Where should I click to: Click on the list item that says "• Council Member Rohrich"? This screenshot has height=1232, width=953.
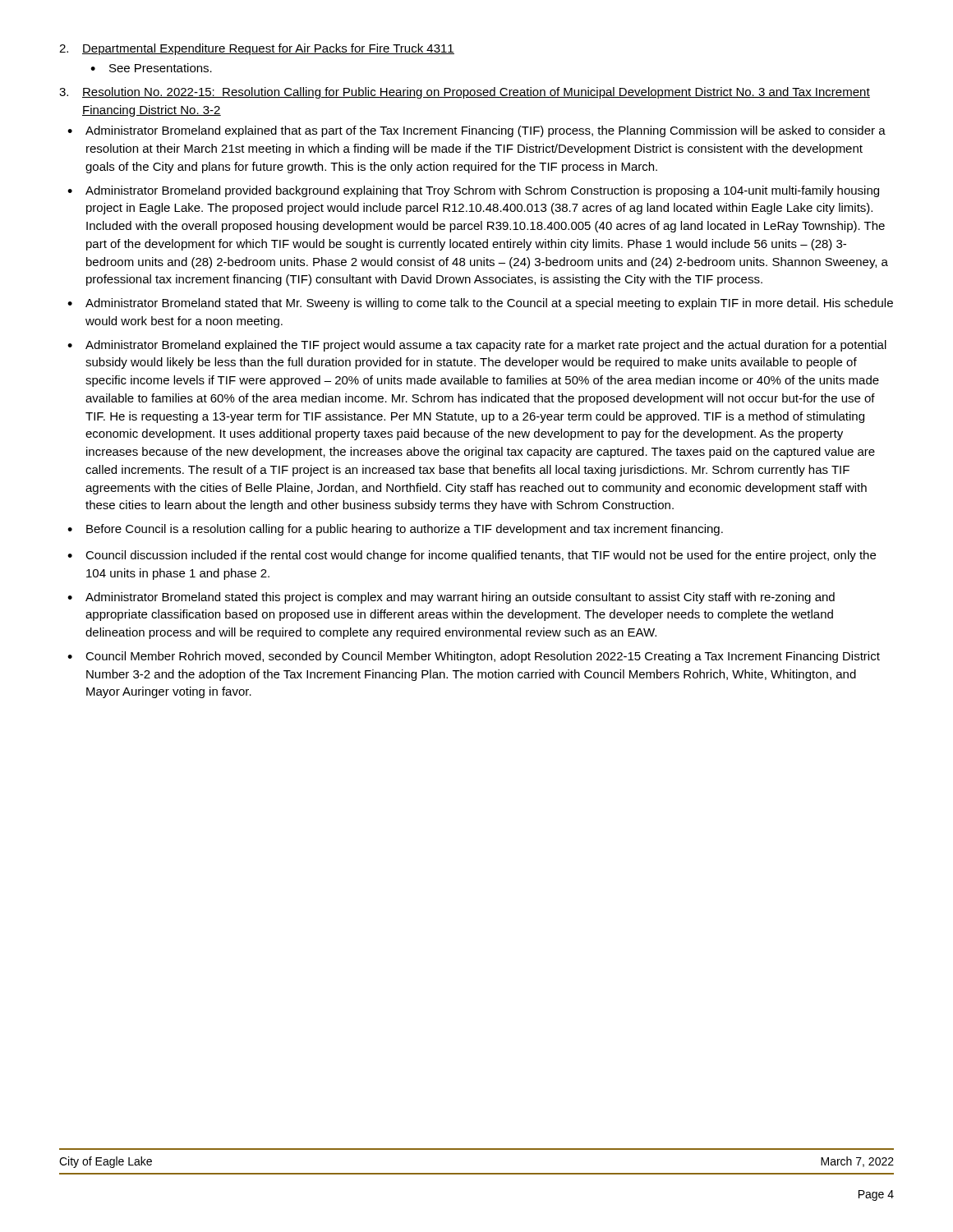[x=481, y=674]
